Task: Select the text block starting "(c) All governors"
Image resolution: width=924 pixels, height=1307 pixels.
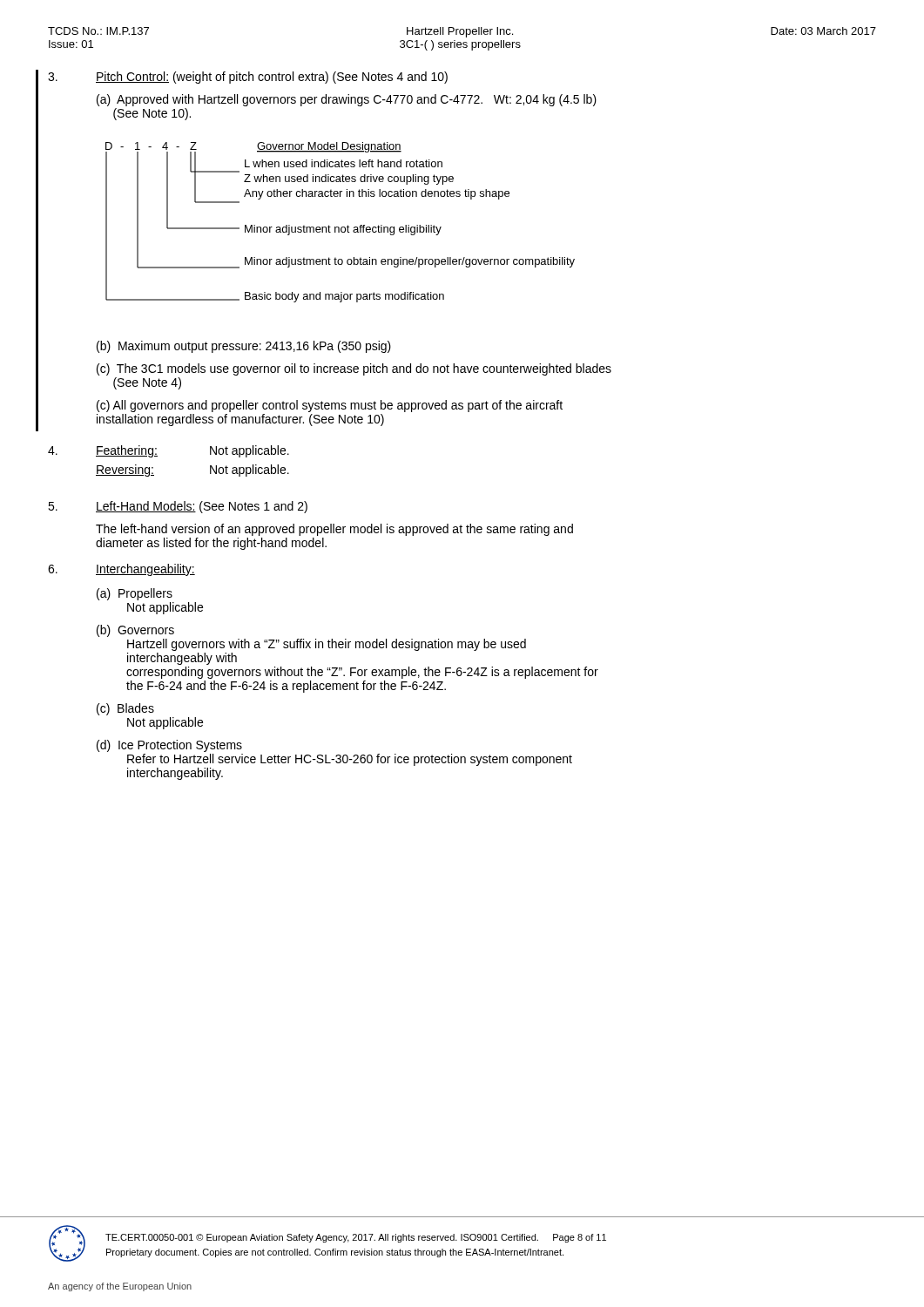Action: click(x=329, y=412)
